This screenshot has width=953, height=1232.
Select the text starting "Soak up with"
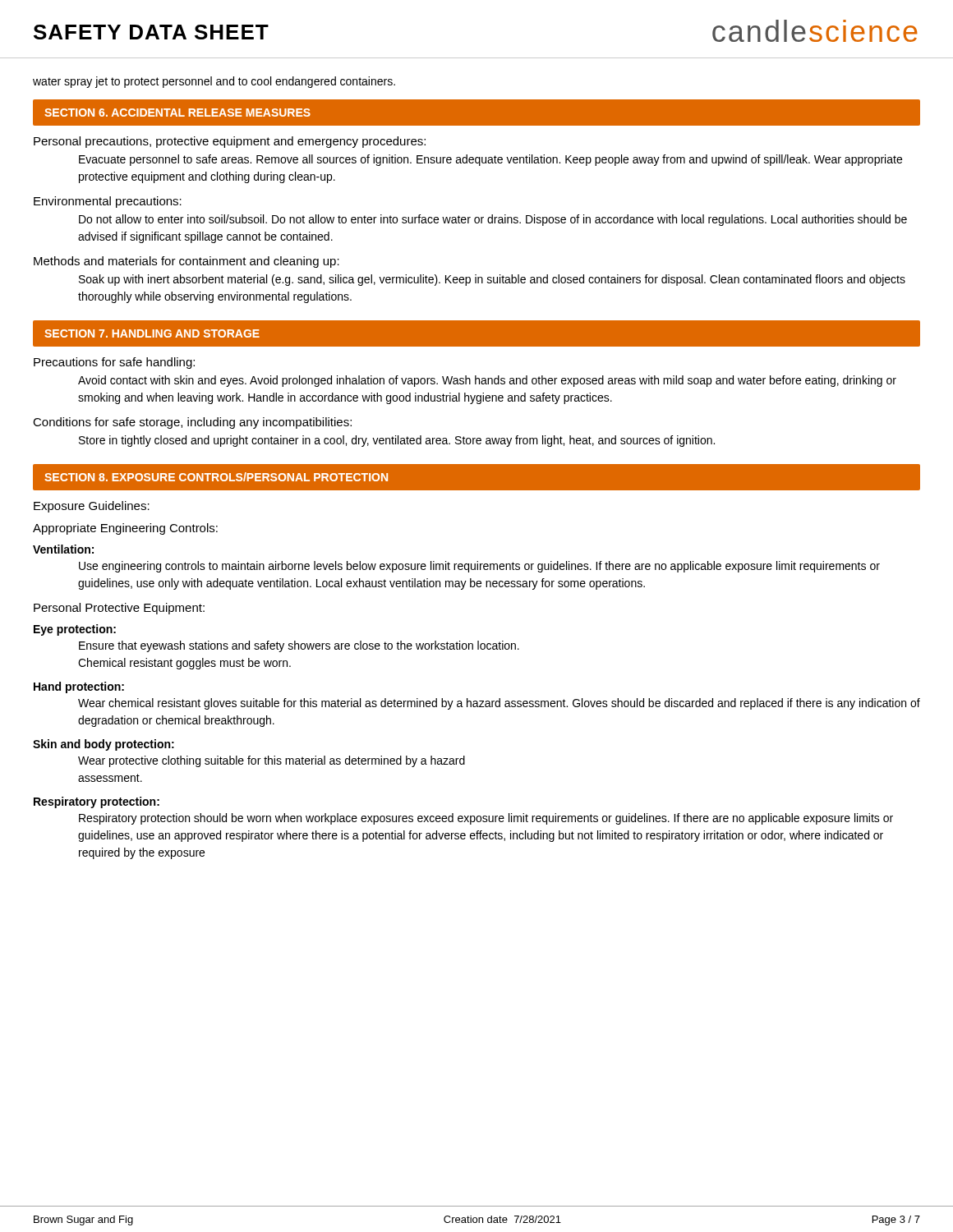(x=492, y=288)
